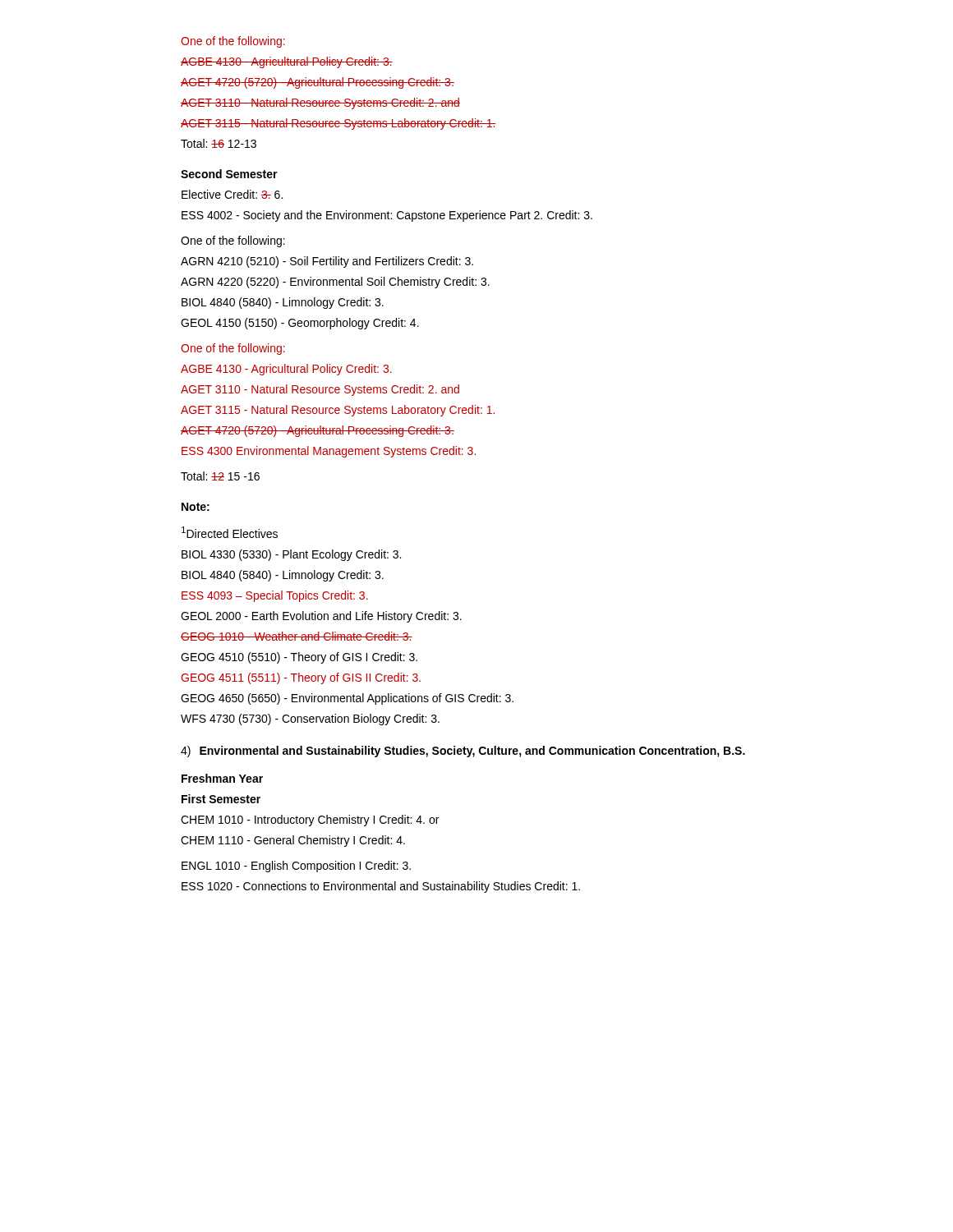The image size is (953, 1232).
Task: Locate the text "First Semester"
Action: point(221,799)
